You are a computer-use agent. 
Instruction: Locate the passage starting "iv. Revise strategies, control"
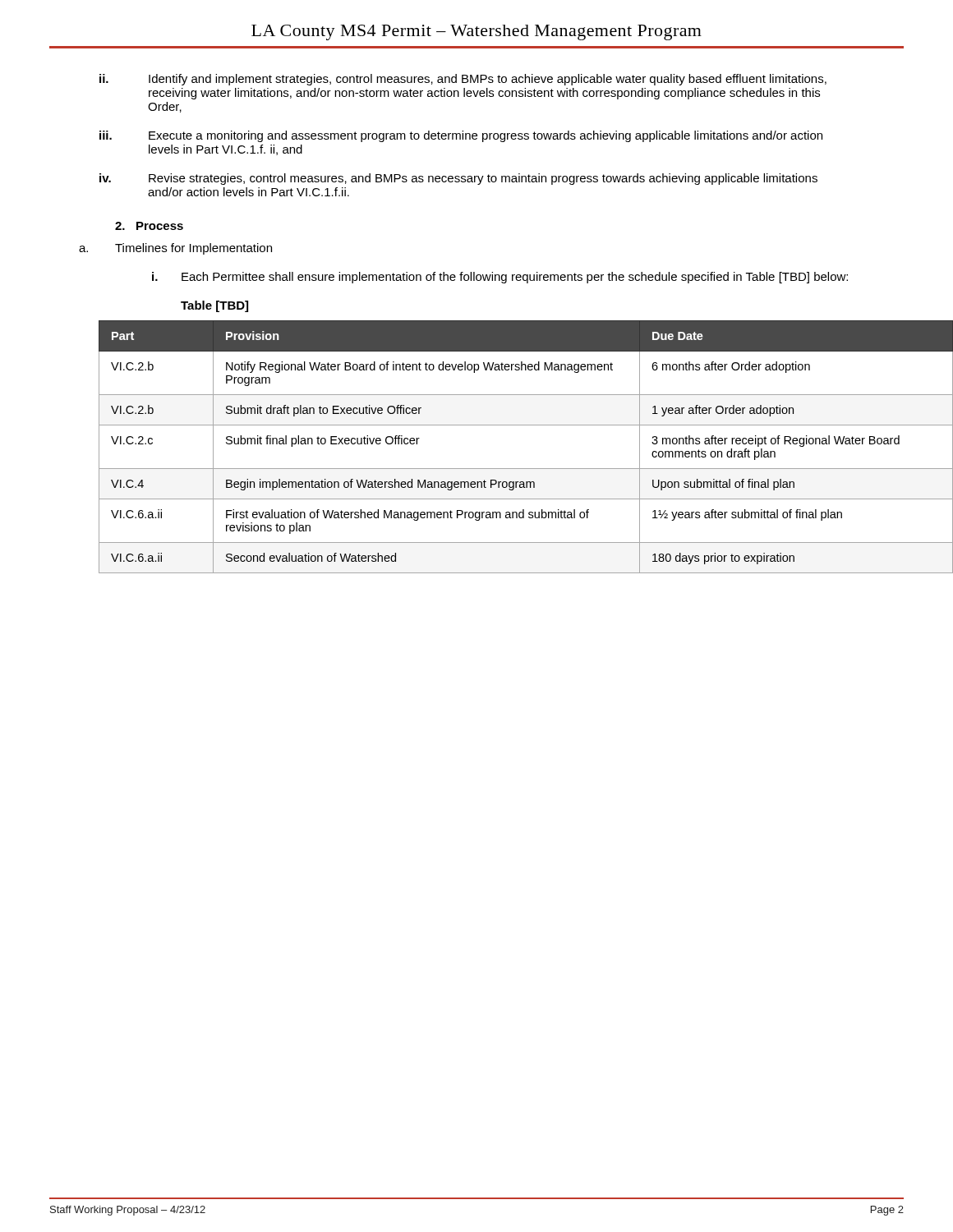click(x=483, y=185)
